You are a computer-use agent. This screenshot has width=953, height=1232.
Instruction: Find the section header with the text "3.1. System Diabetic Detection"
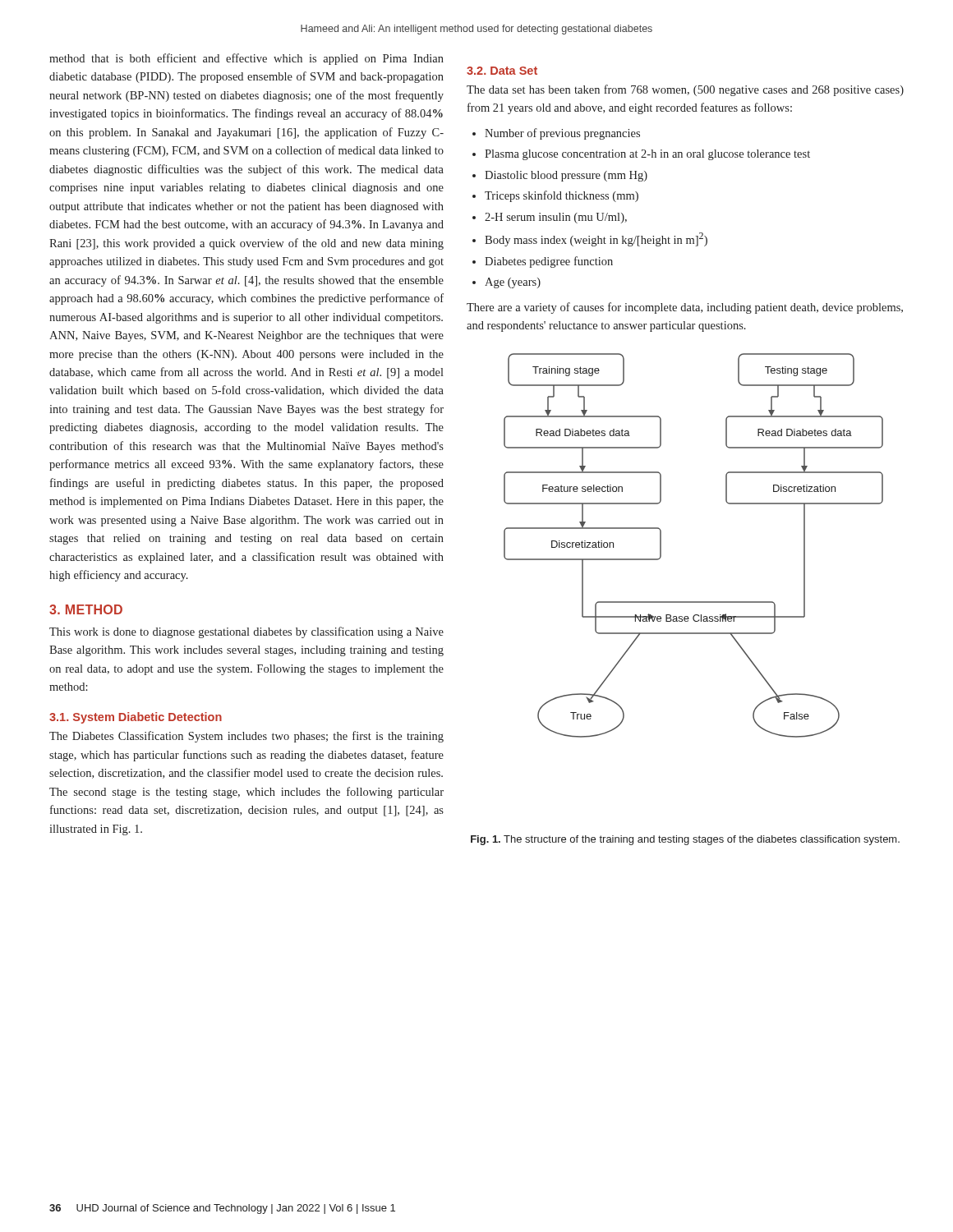point(136,717)
